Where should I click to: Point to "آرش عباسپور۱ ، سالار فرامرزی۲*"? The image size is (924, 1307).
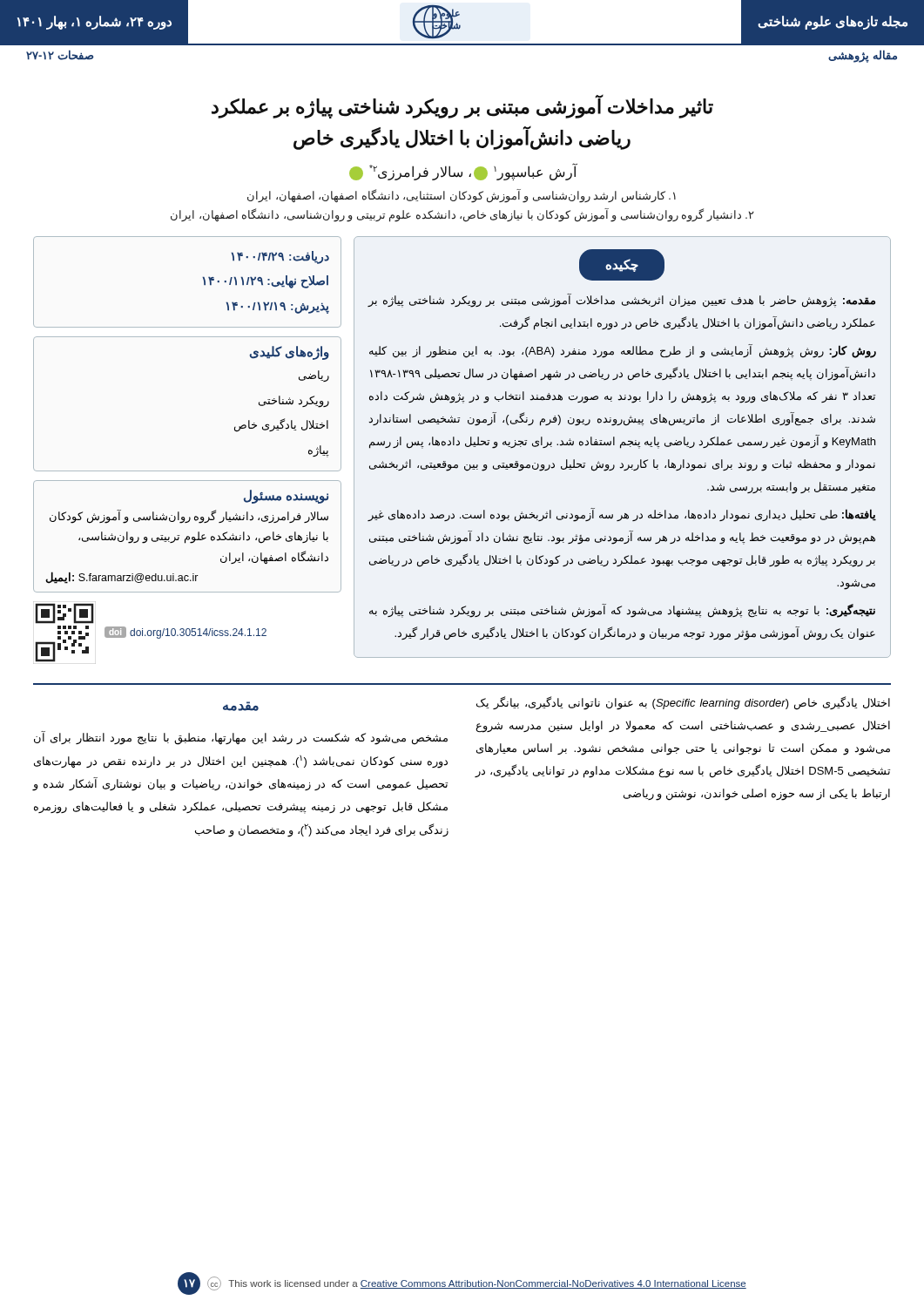click(x=463, y=172)
